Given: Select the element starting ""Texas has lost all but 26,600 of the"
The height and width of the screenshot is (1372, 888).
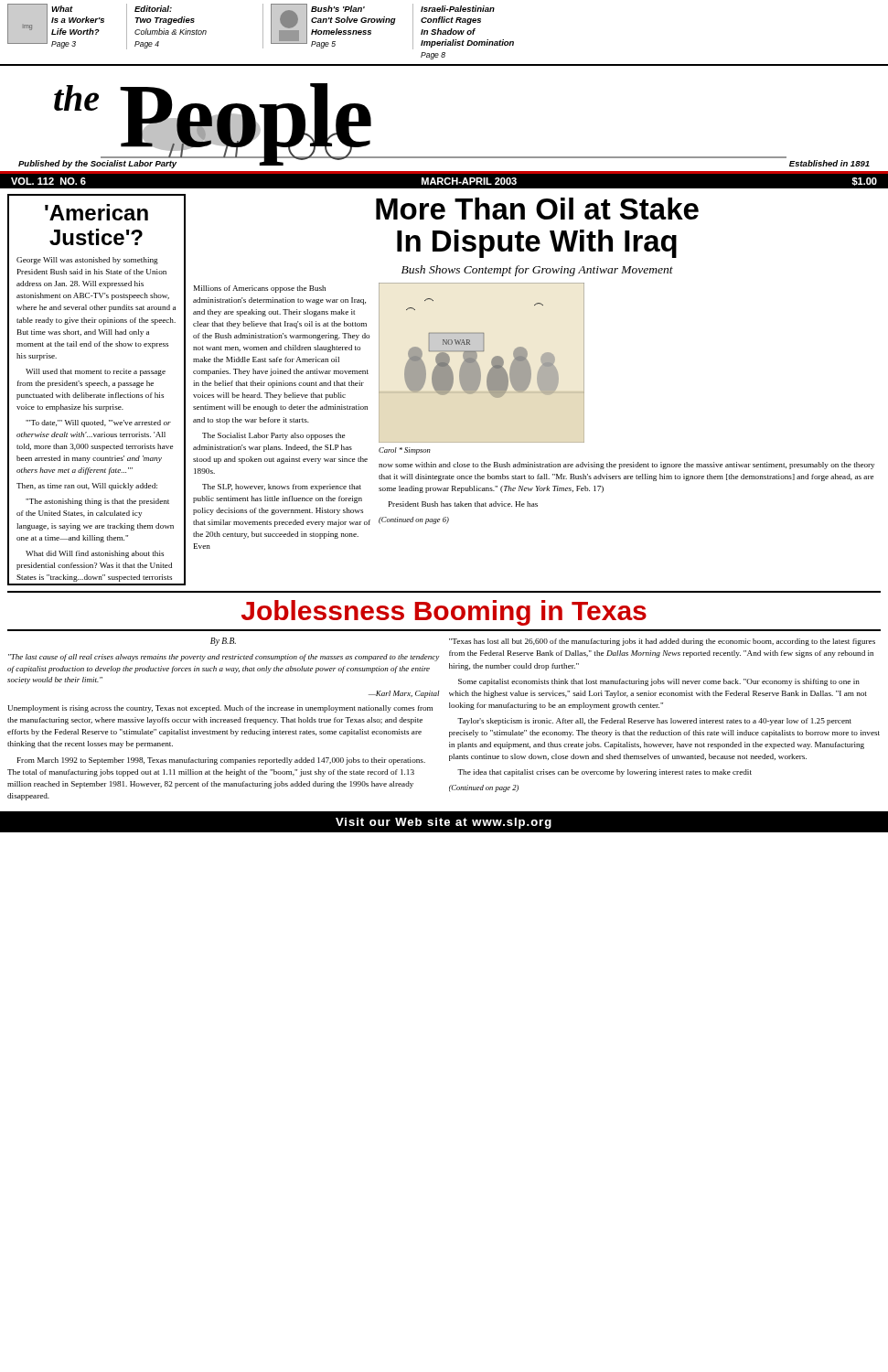Looking at the screenshot, I should [665, 715].
